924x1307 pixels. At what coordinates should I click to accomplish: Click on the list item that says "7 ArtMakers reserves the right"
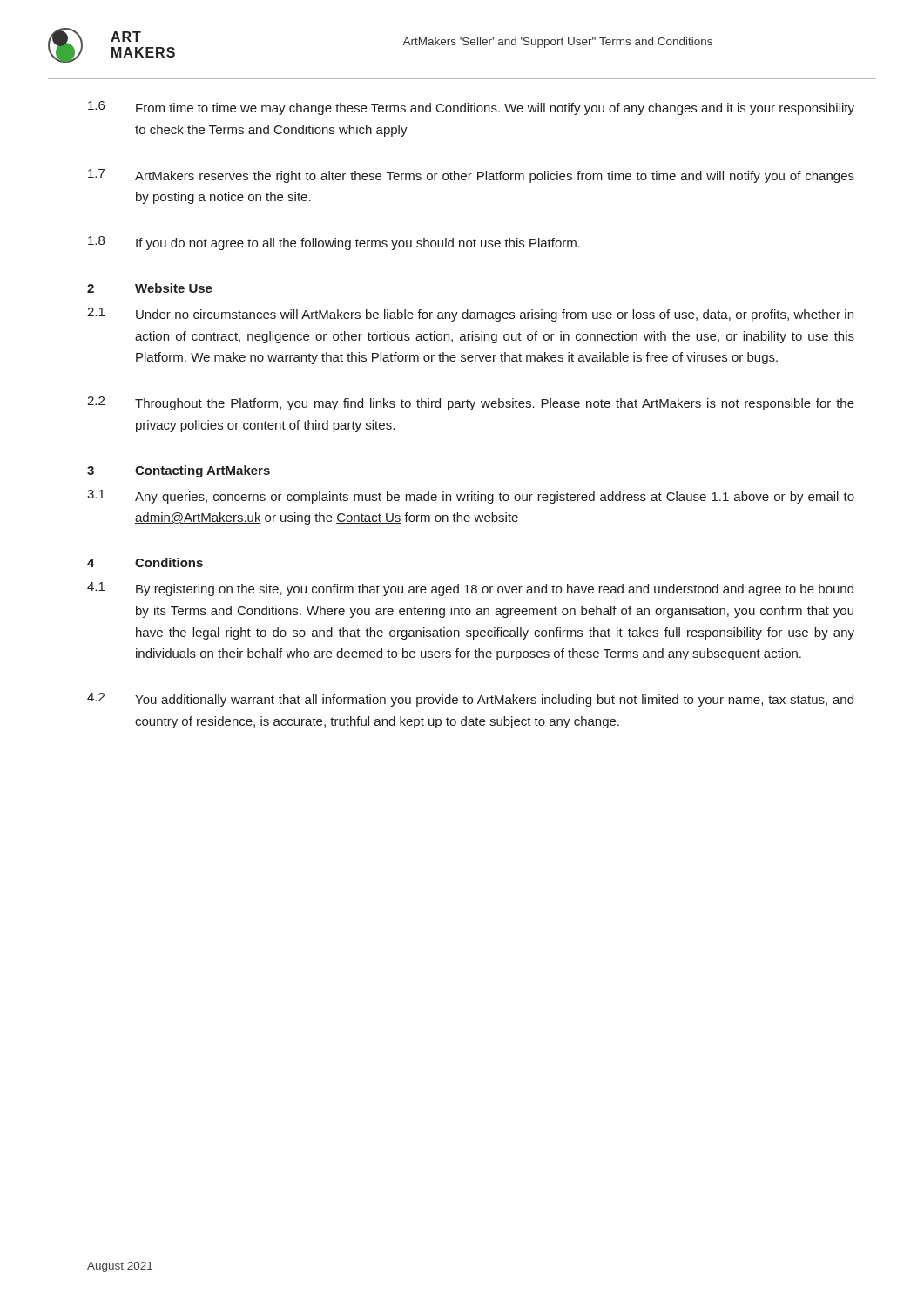tap(471, 187)
